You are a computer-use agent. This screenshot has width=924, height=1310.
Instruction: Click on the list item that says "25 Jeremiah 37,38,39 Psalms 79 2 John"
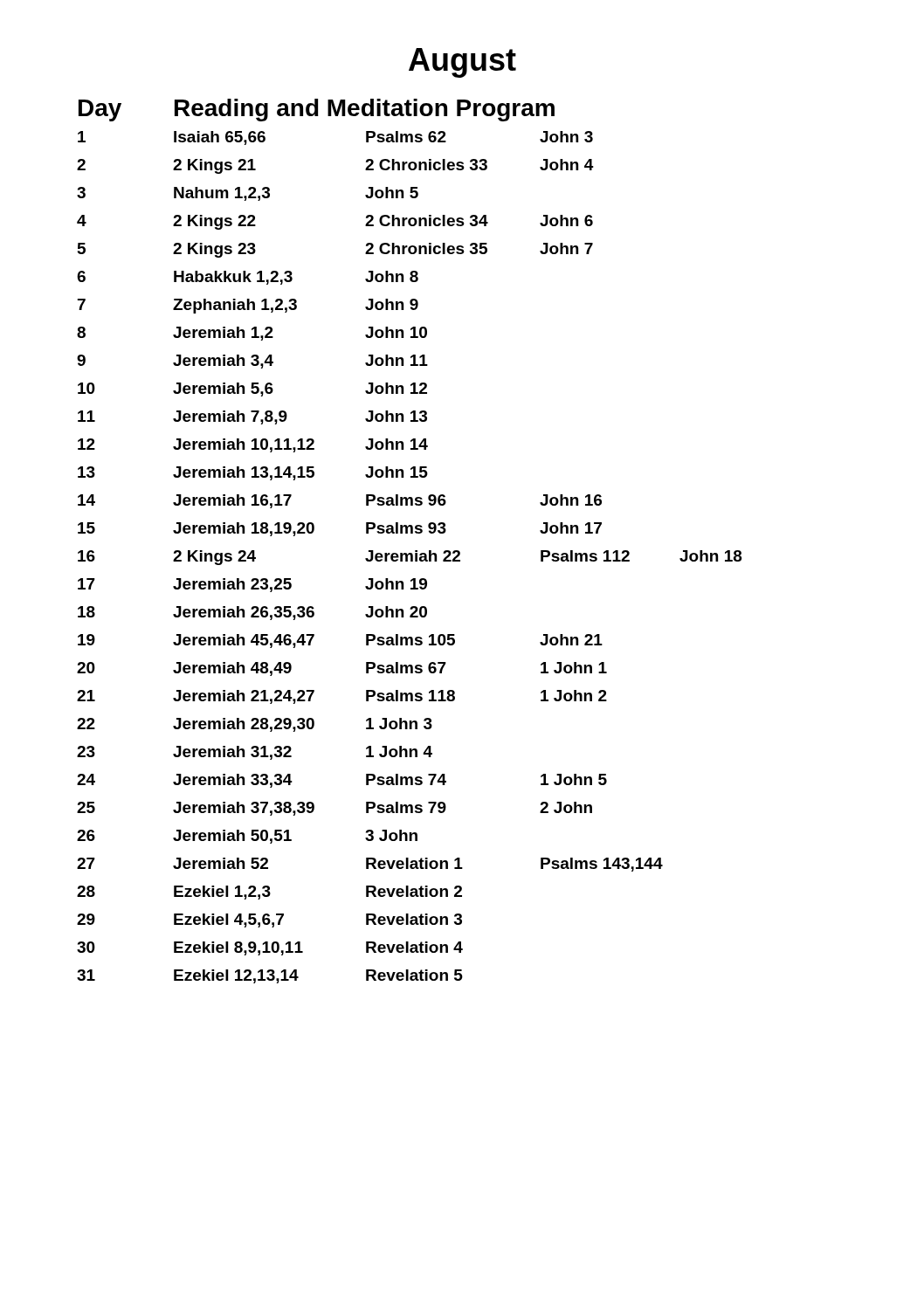point(378,808)
